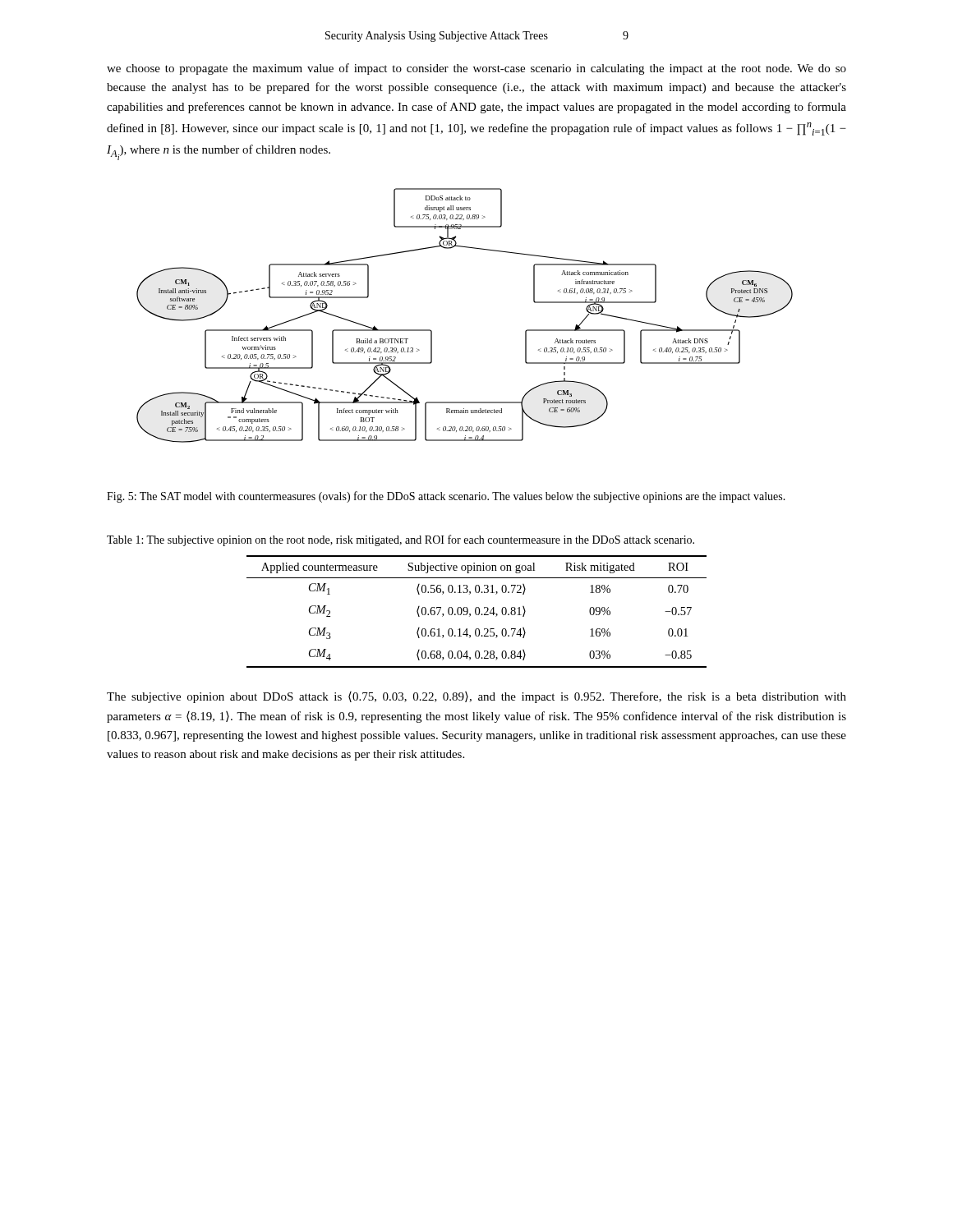Where is the caption that starts "Fig. 5: The SAT model with countermeasures"?
The image size is (953, 1232).
446,496
